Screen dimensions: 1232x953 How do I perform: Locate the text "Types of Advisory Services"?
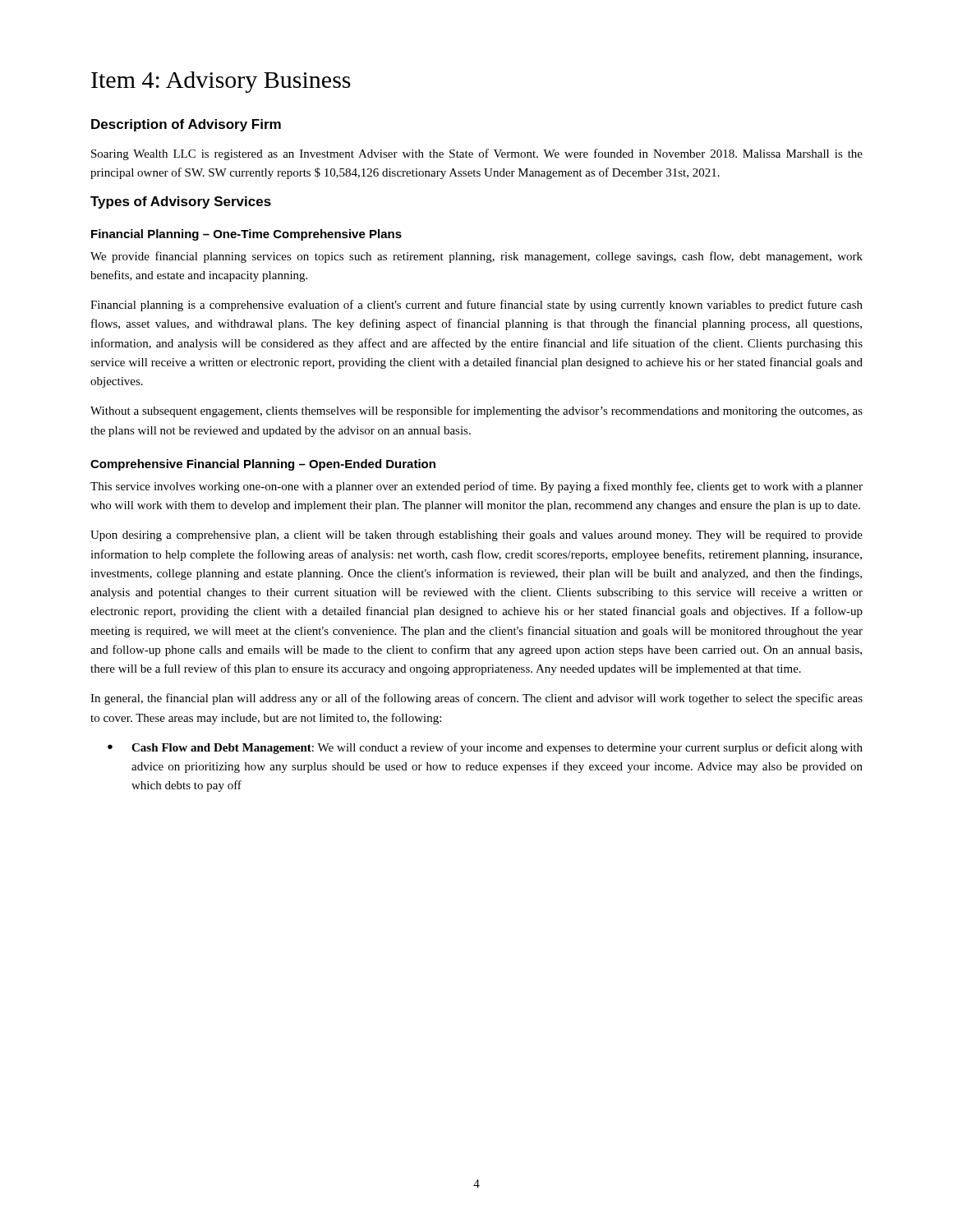(x=181, y=202)
